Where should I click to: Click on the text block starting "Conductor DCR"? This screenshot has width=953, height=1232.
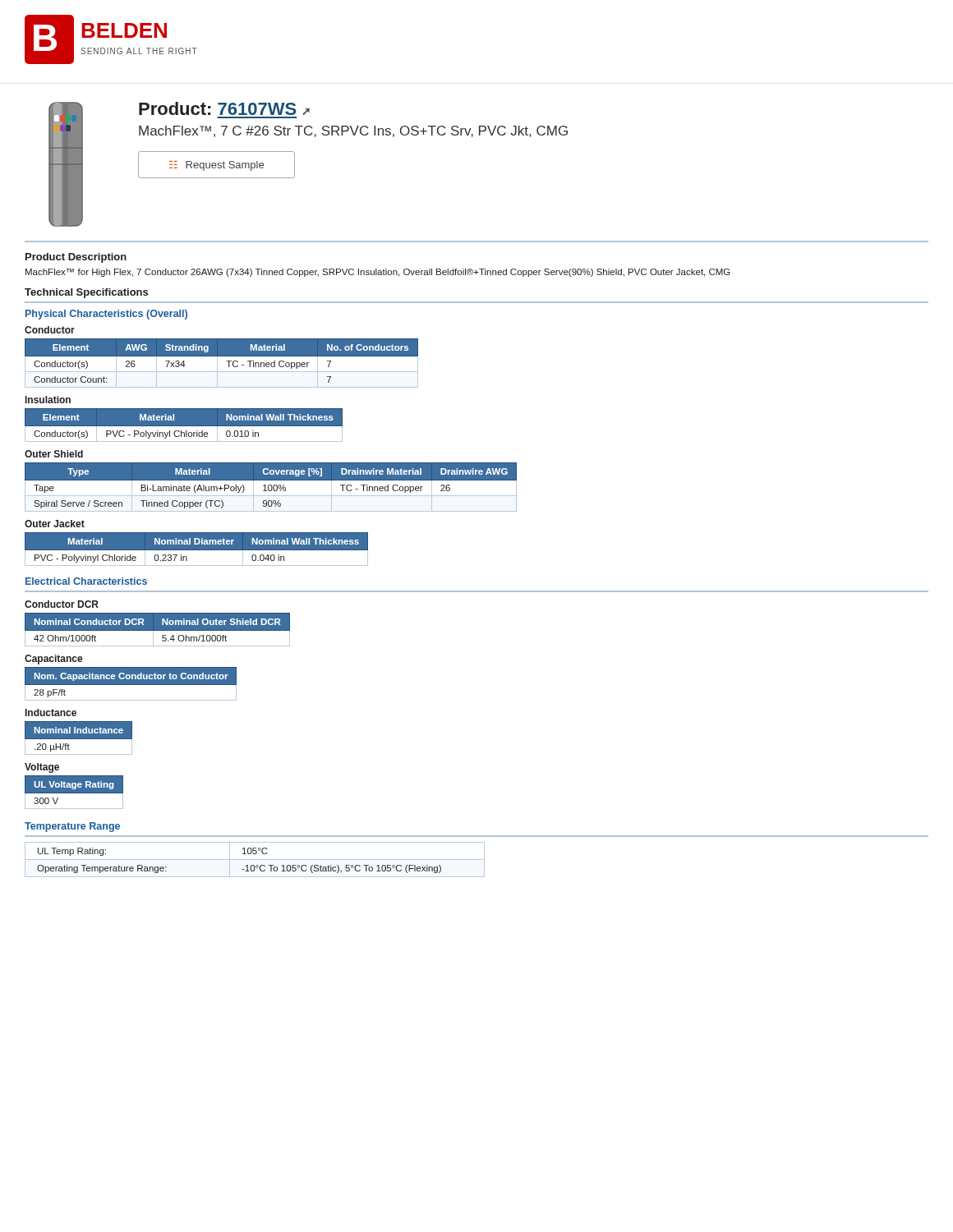pyautogui.click(x=62, y=605)
